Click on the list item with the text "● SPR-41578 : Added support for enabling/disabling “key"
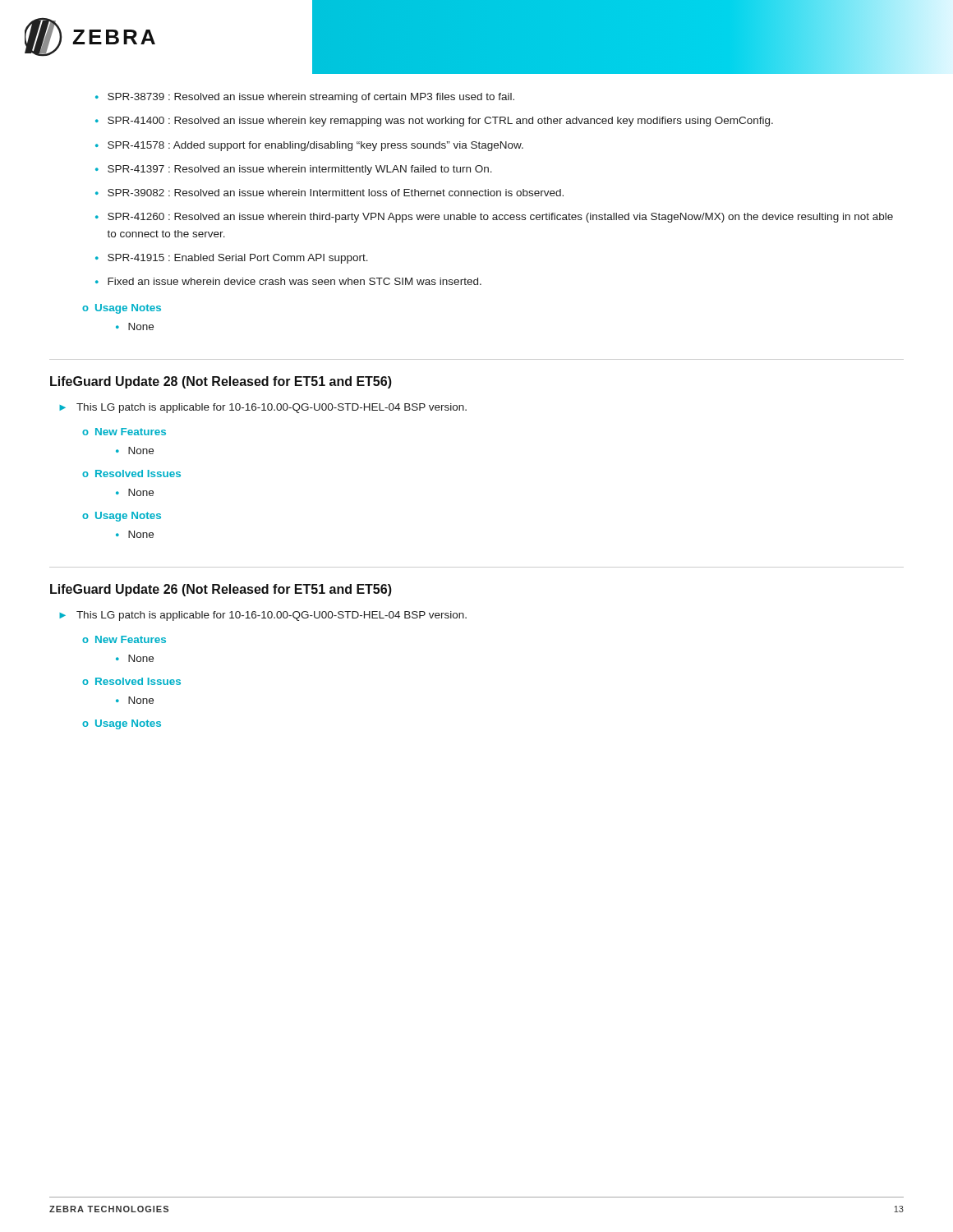Screen dimensions: 1232x953 click(309, 145)
